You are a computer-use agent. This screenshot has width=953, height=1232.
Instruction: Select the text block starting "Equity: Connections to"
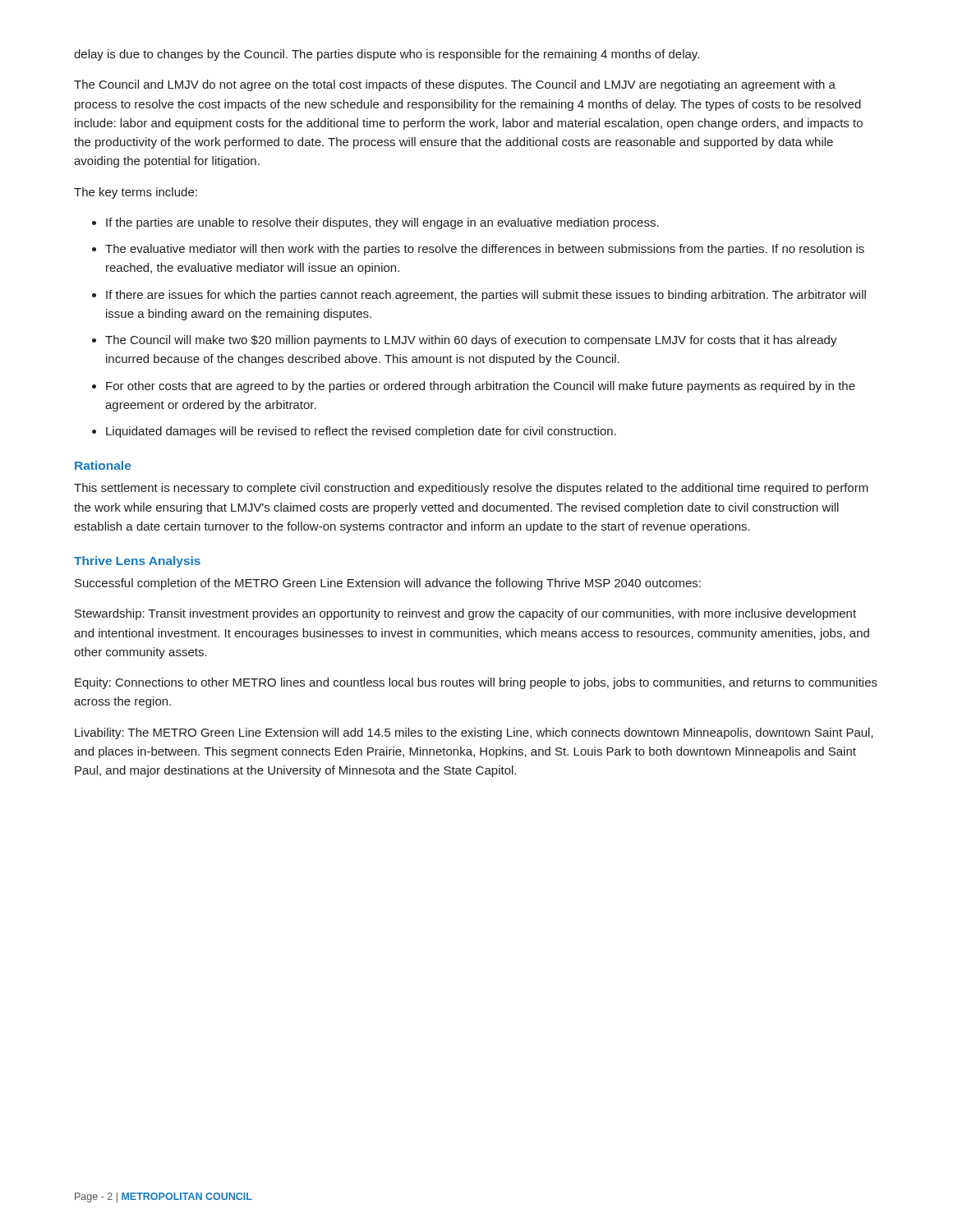click(x=476, y=692)
